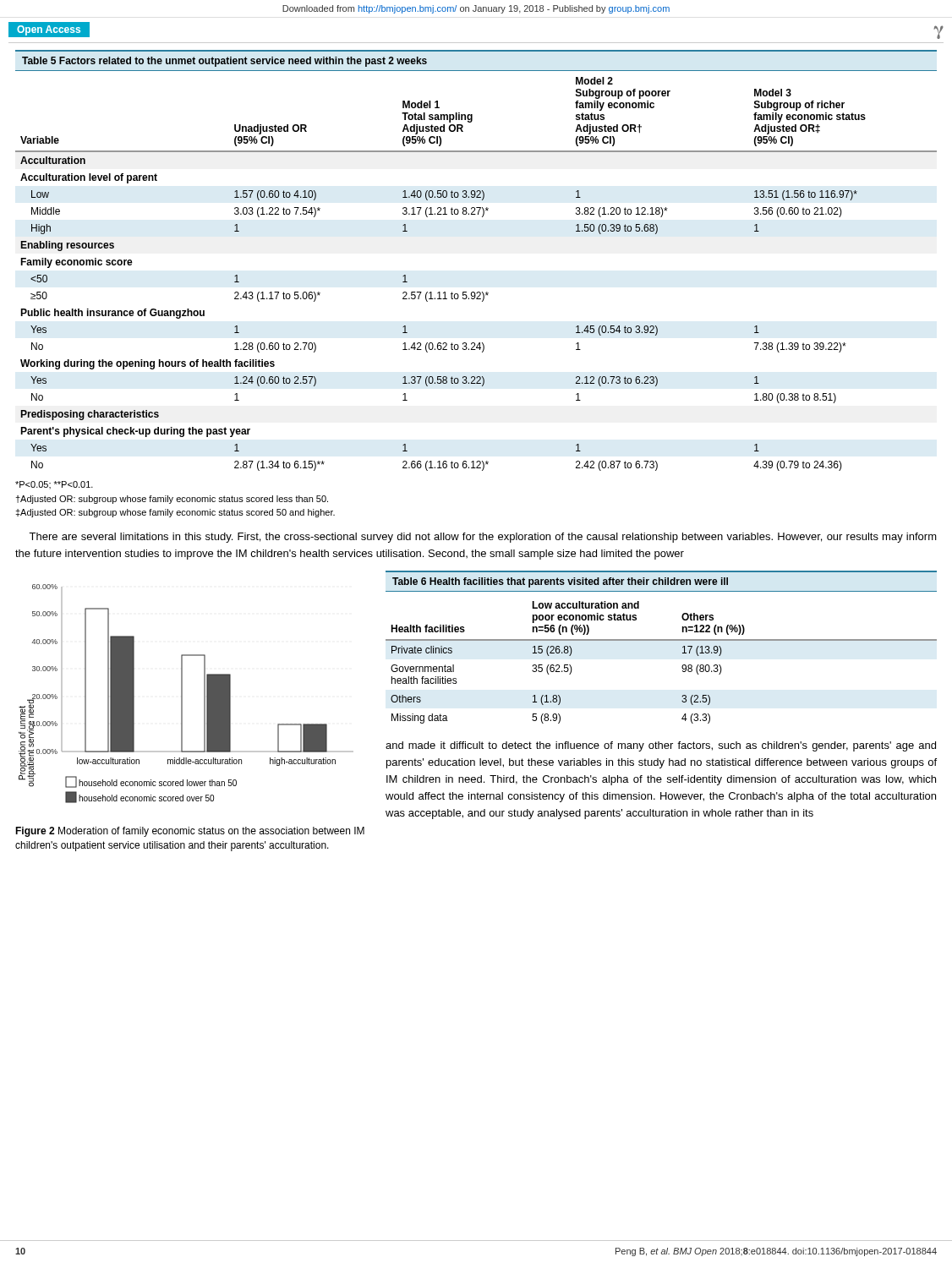This screenshot has height=1268, width=952.
Task: Locate the caption that opens with "Figure 2 Moderation"
Action: [190, 838]
